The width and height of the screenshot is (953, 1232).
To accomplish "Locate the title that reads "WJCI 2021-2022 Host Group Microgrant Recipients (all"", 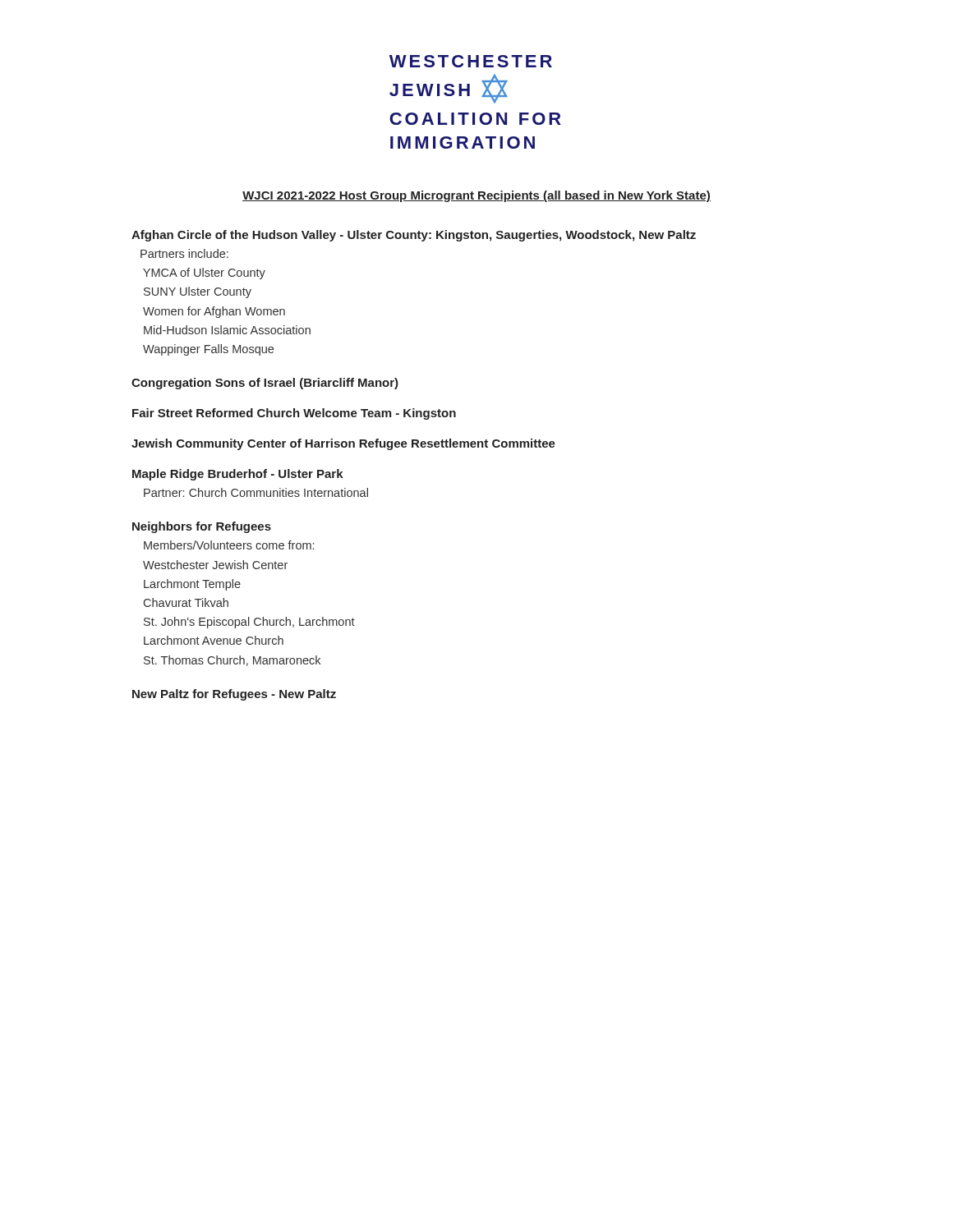I will pyautogui.click(x=476, y=195).
